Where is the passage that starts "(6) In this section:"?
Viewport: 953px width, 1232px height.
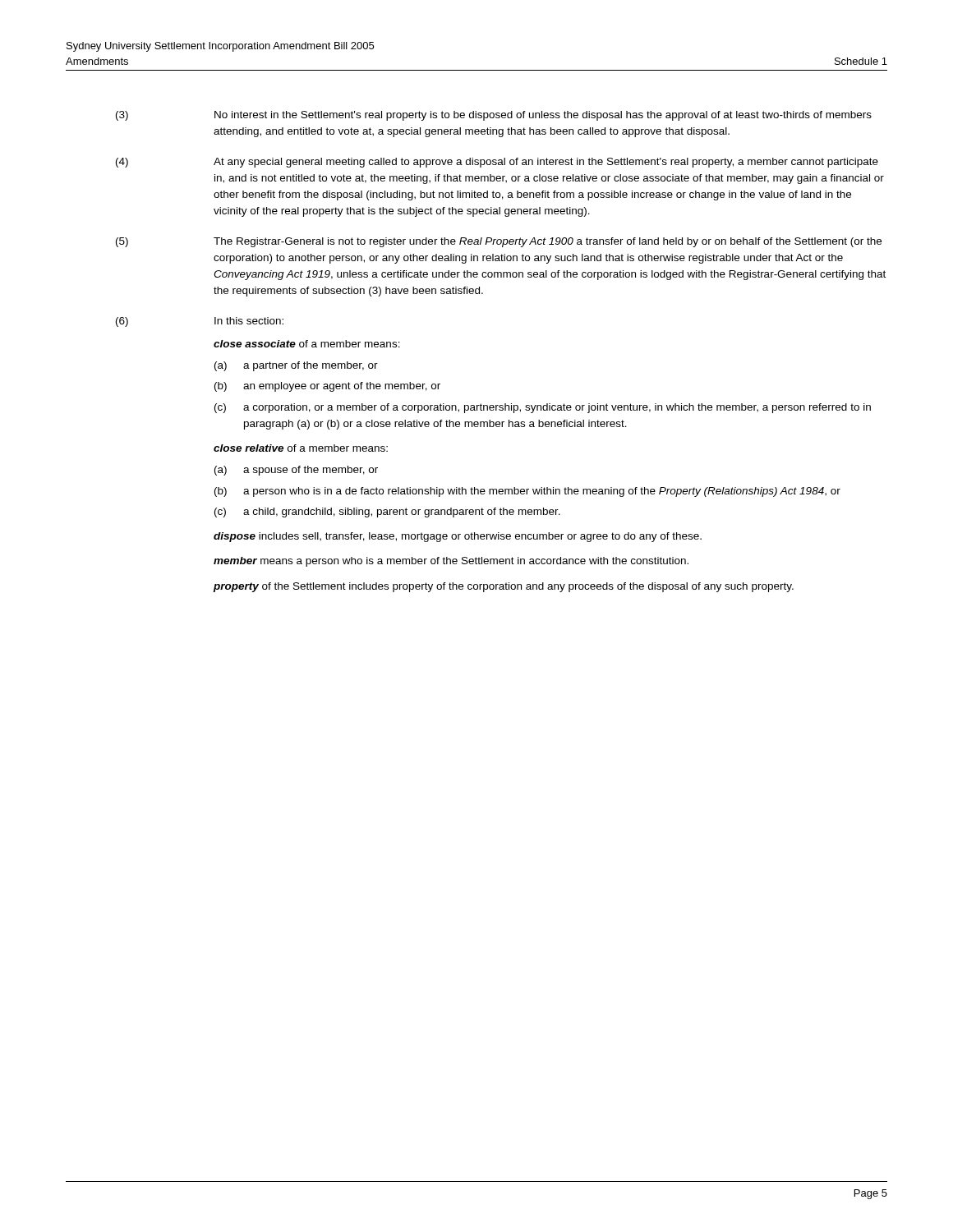click(124, 322)
